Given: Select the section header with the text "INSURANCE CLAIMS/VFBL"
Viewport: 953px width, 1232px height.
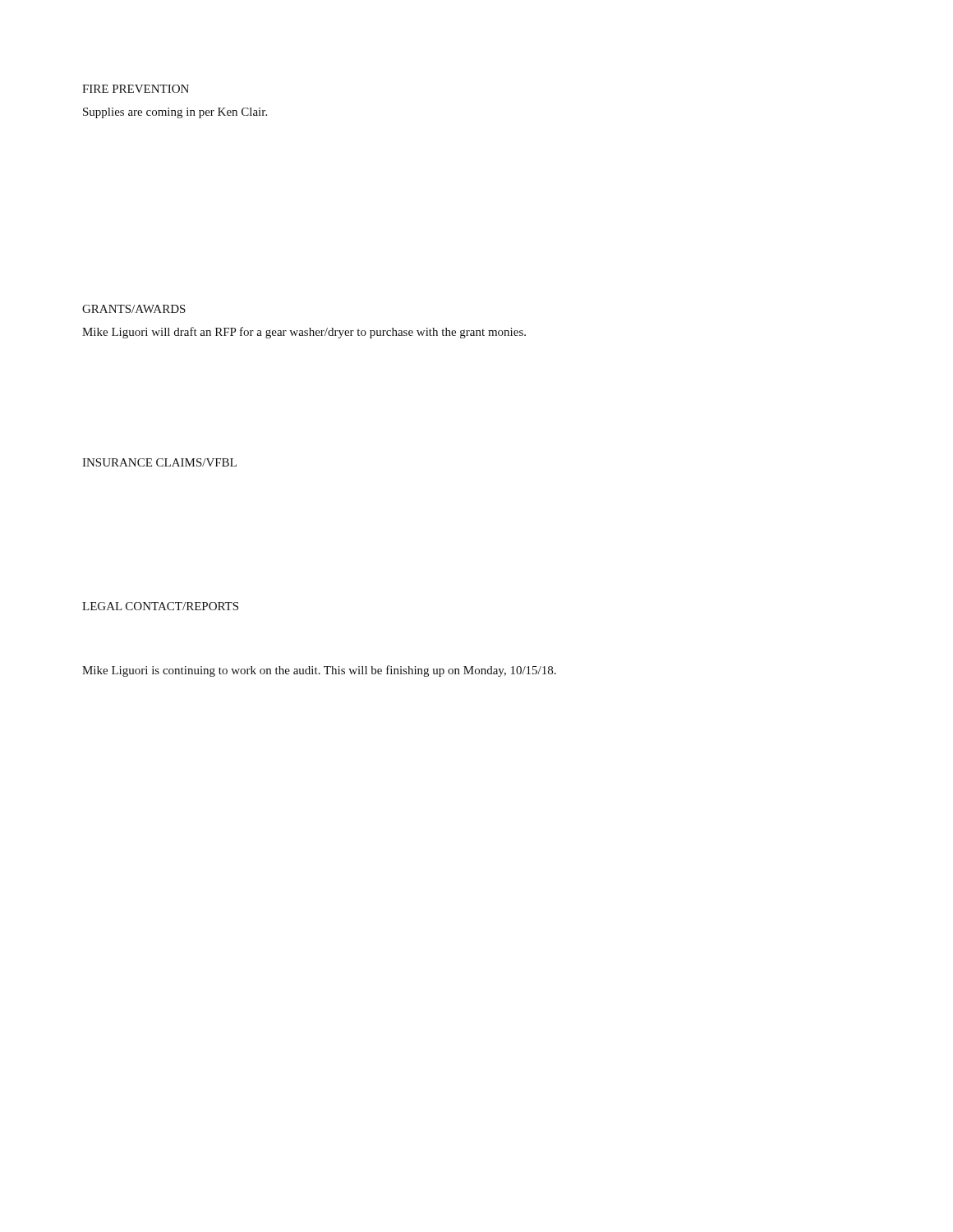Looking at the screenshot, I should pyautogui.click(x=160, y=462).
